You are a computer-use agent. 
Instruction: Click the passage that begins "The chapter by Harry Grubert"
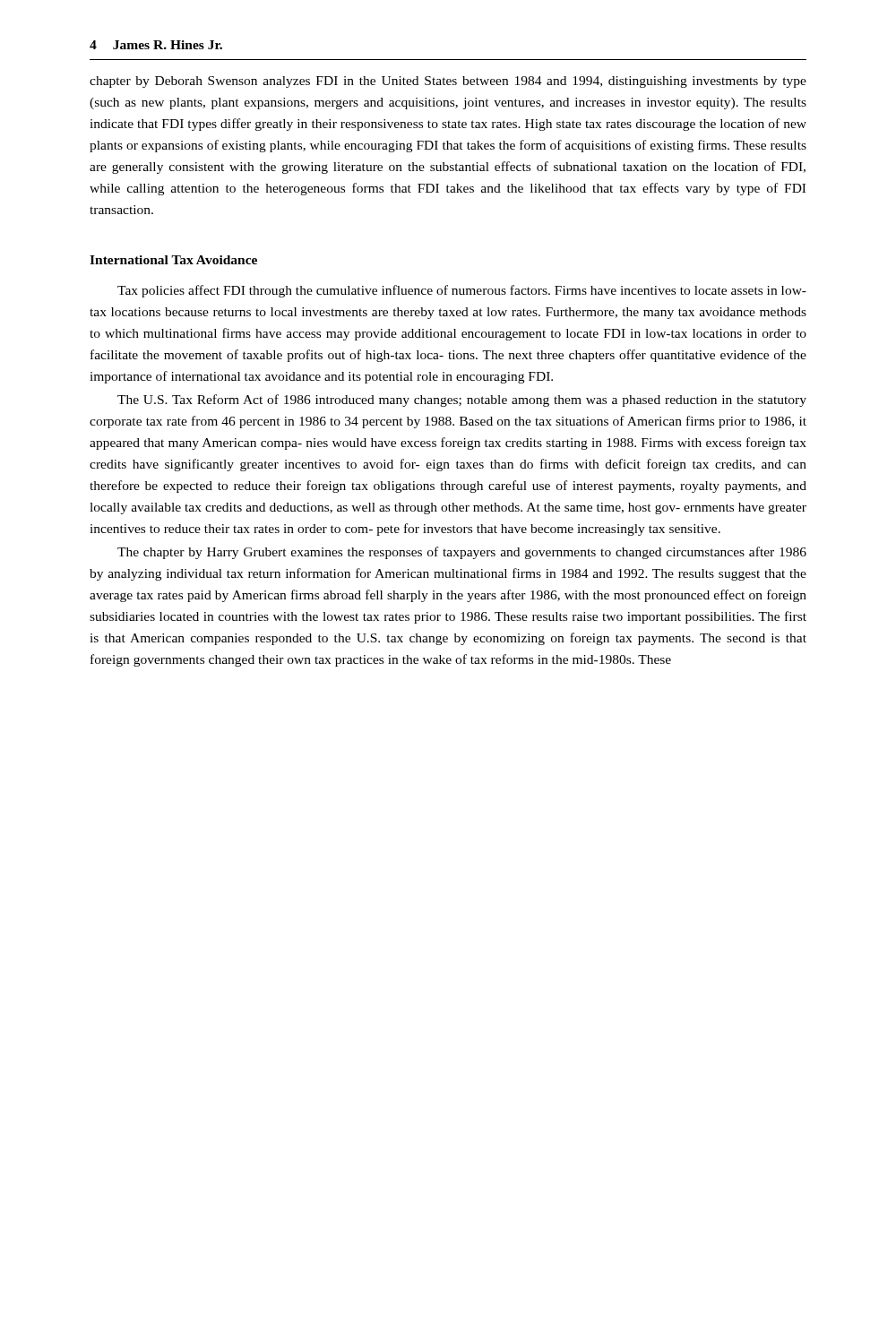click(x=448, y=606)
